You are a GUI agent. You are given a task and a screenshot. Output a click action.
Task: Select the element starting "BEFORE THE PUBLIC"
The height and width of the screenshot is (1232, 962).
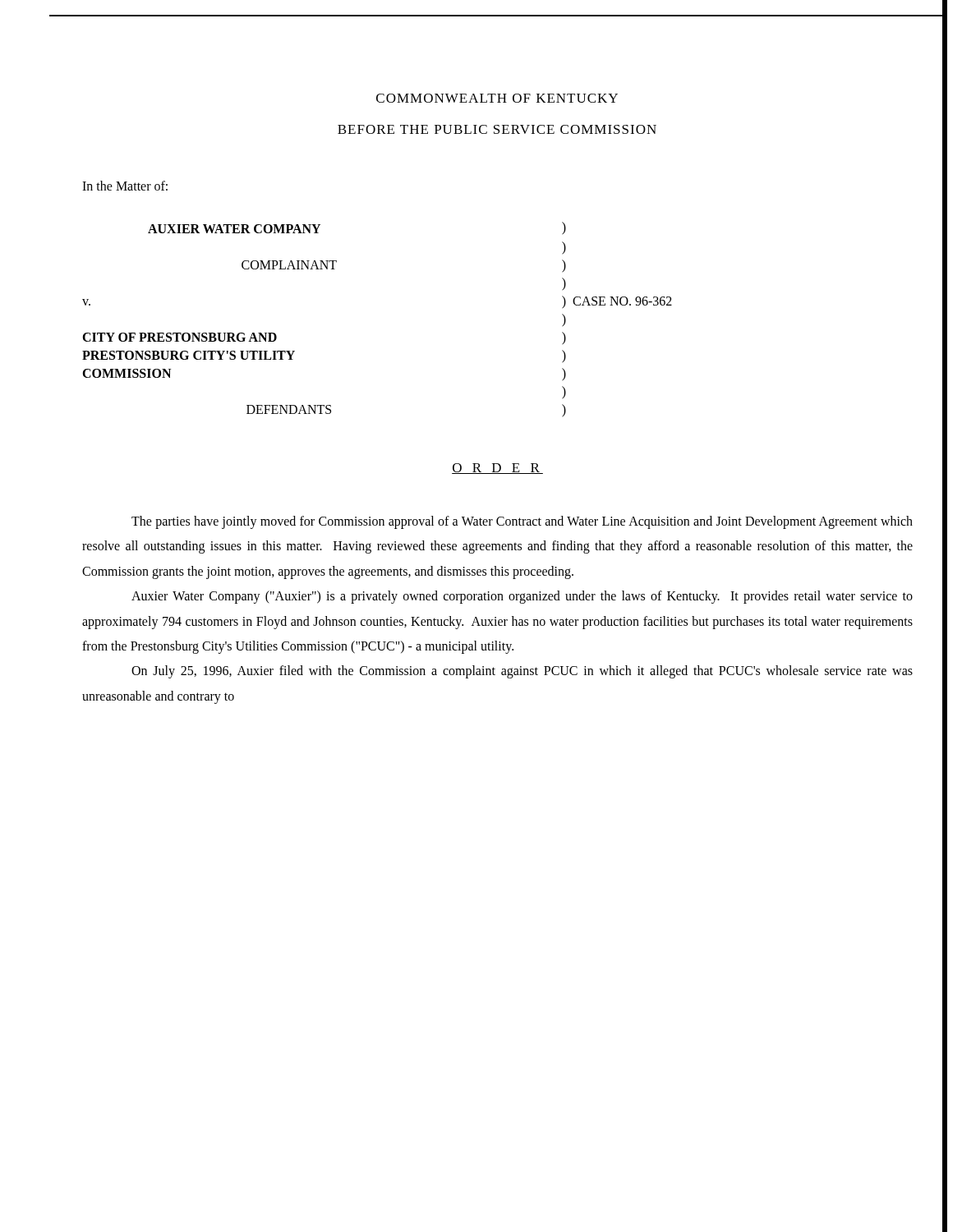[497, 129]
